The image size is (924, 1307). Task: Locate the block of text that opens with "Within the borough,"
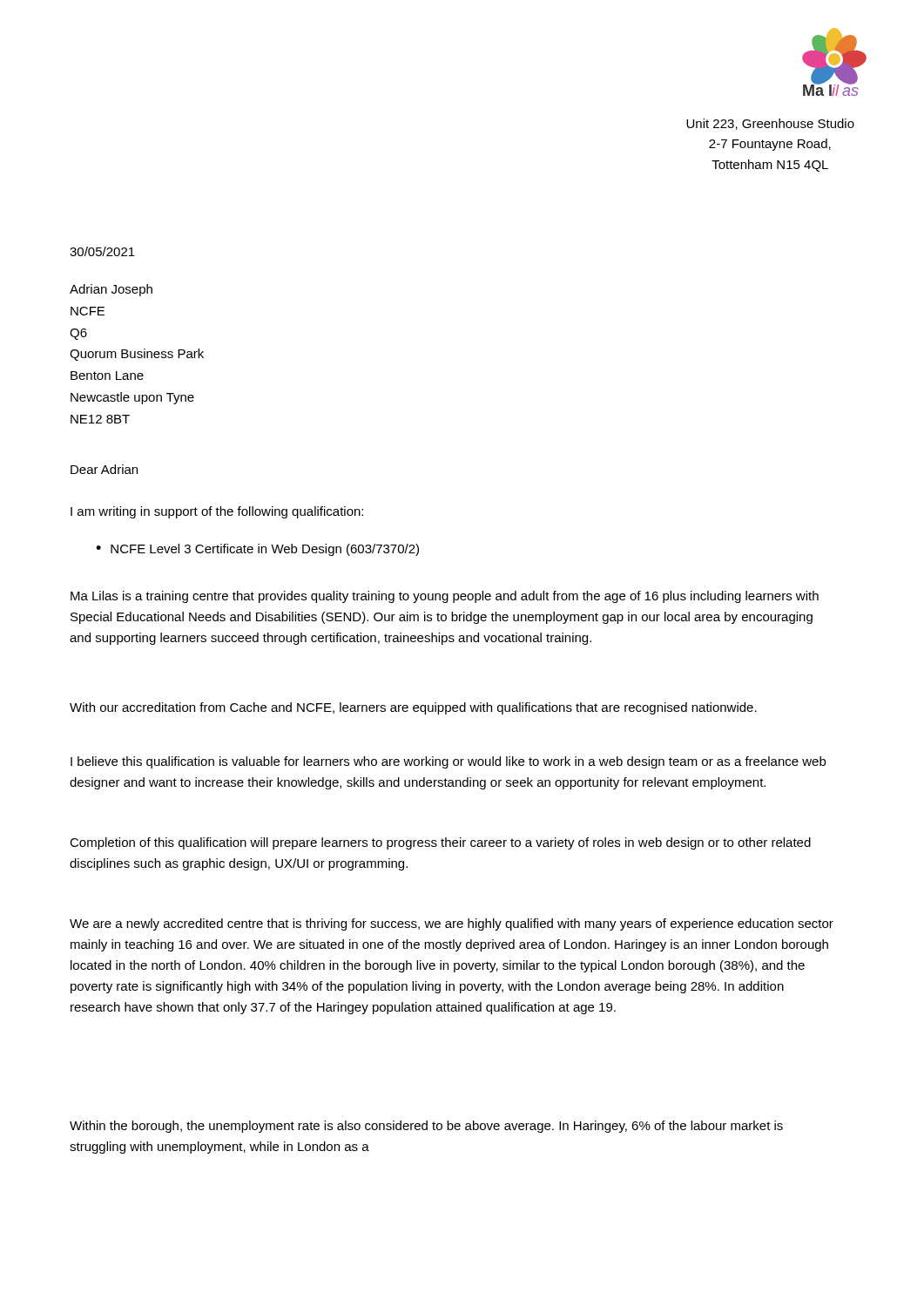click(x=426, y=1136)
